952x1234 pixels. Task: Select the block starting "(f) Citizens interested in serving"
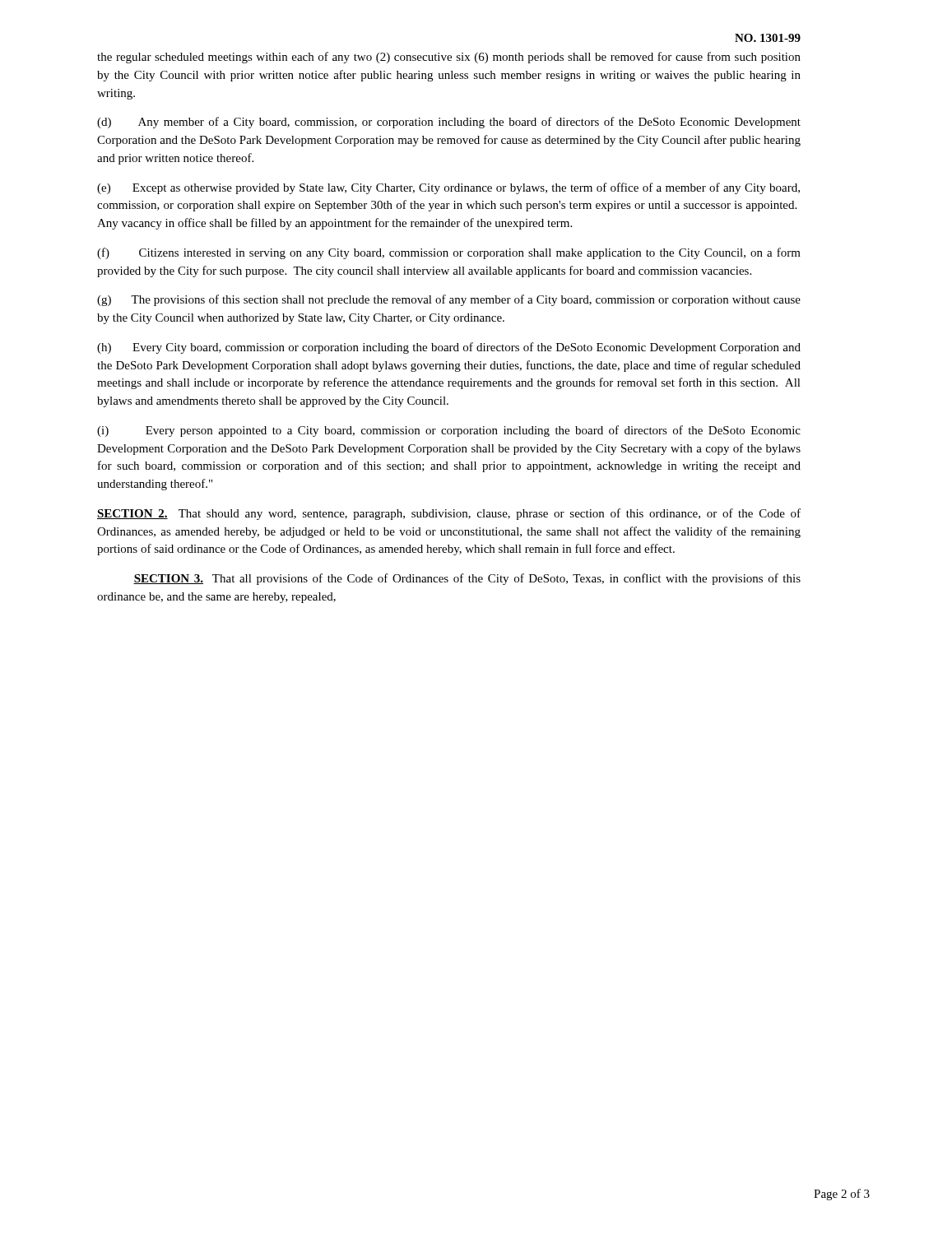coord(449,261)
